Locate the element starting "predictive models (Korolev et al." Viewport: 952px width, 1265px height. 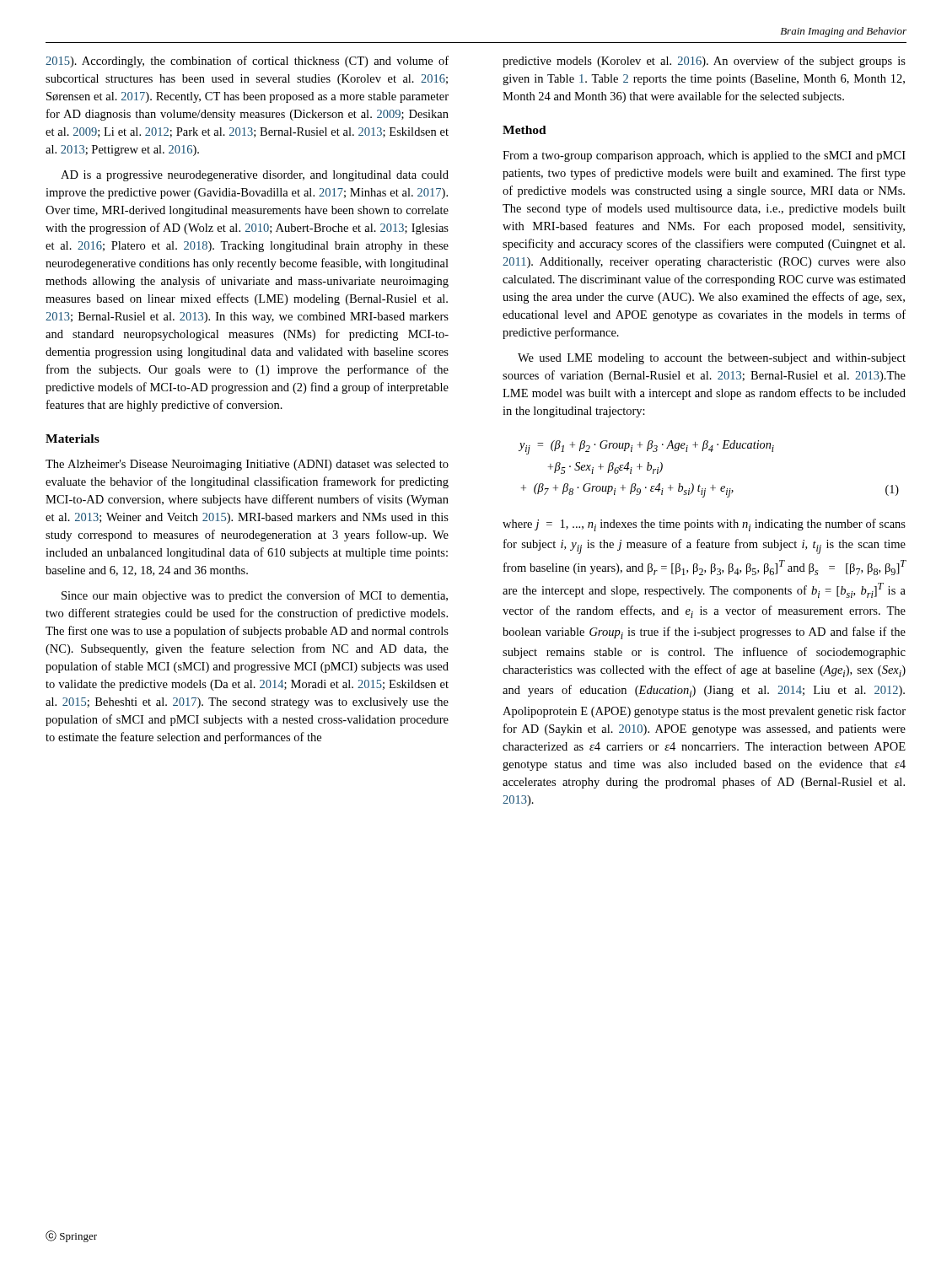(x=704, y=79)
